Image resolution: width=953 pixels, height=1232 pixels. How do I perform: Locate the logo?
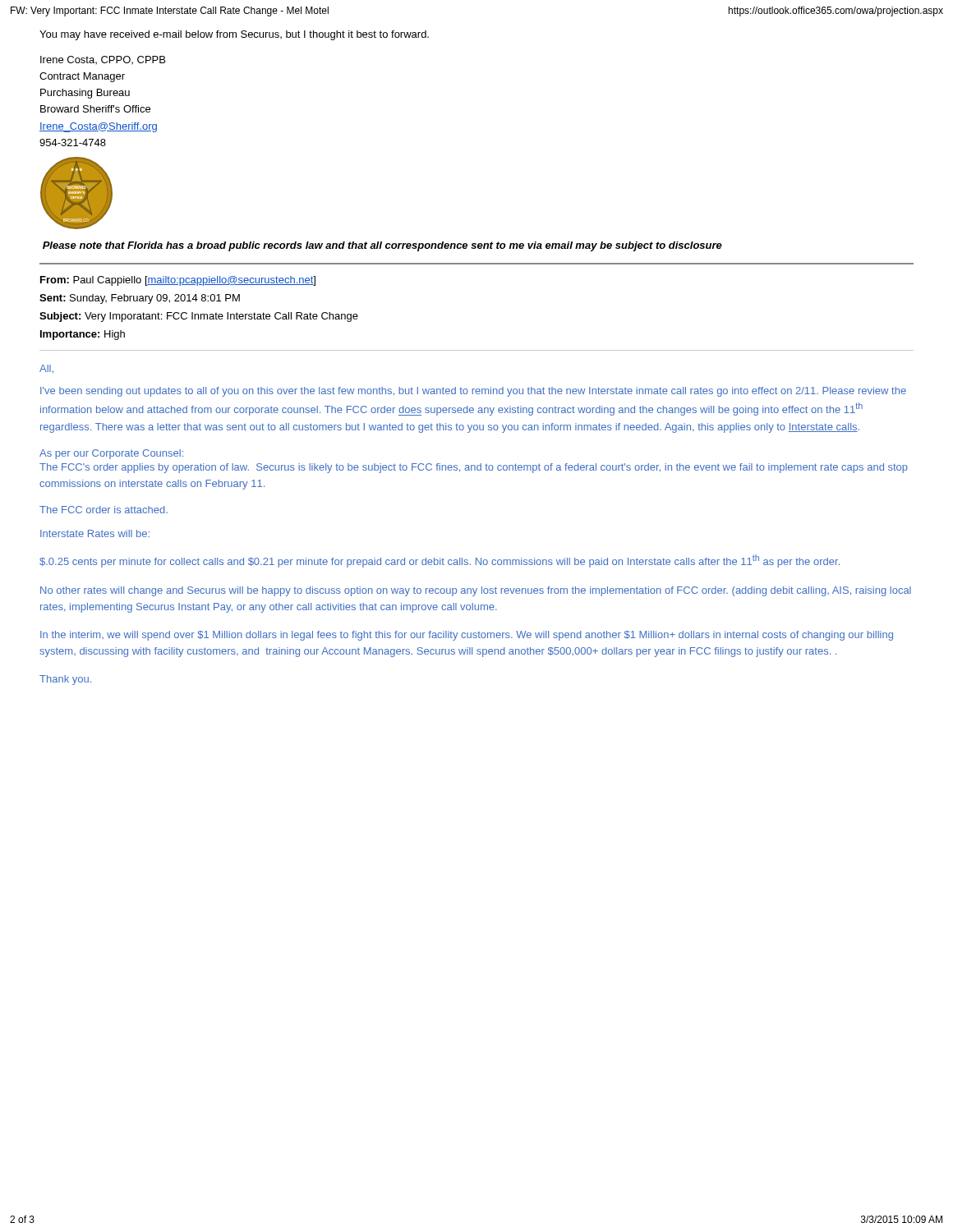476,194
